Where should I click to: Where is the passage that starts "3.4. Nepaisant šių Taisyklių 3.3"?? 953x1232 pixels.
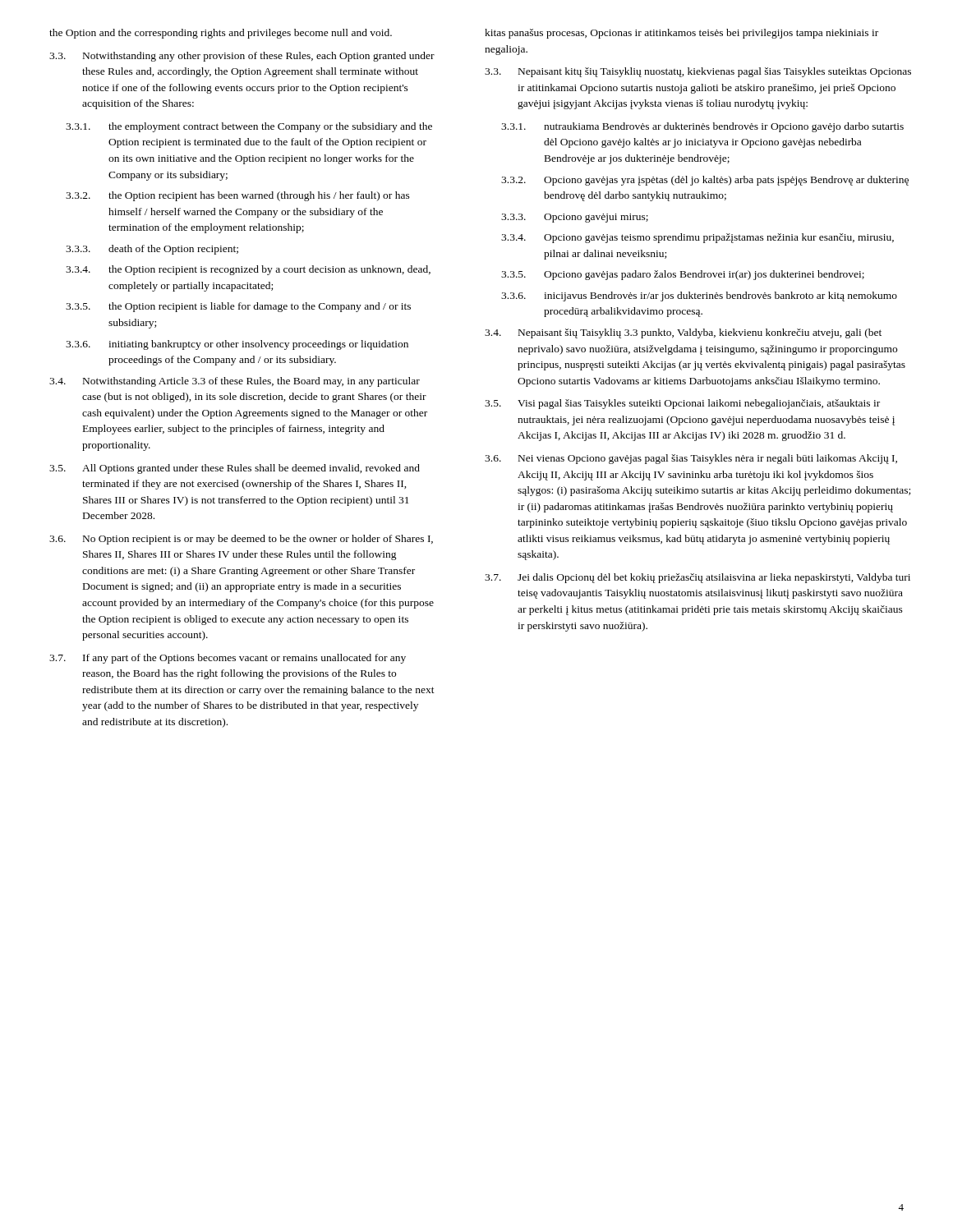(698, 357)
